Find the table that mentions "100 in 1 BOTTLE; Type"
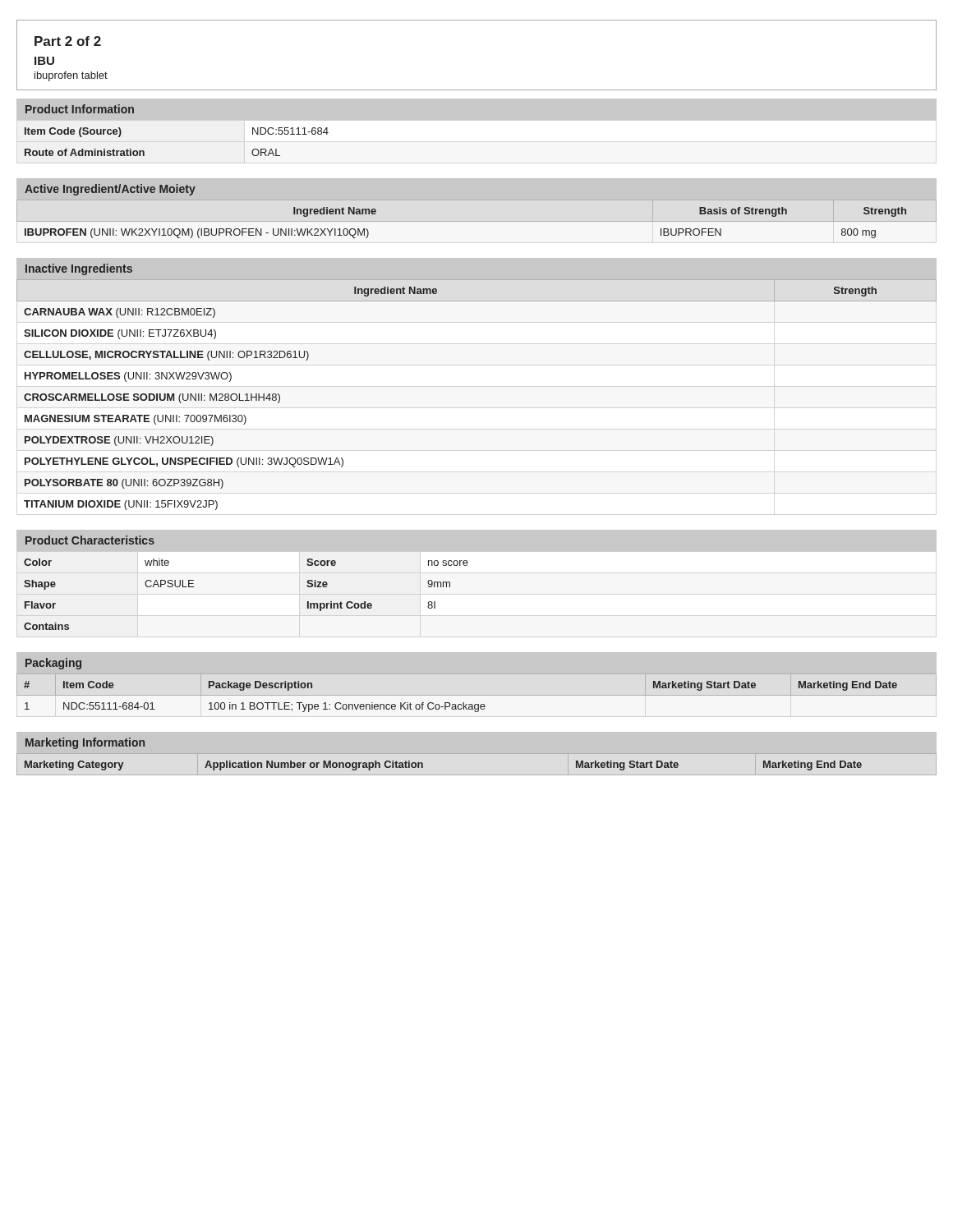 (x=476, y=695)
